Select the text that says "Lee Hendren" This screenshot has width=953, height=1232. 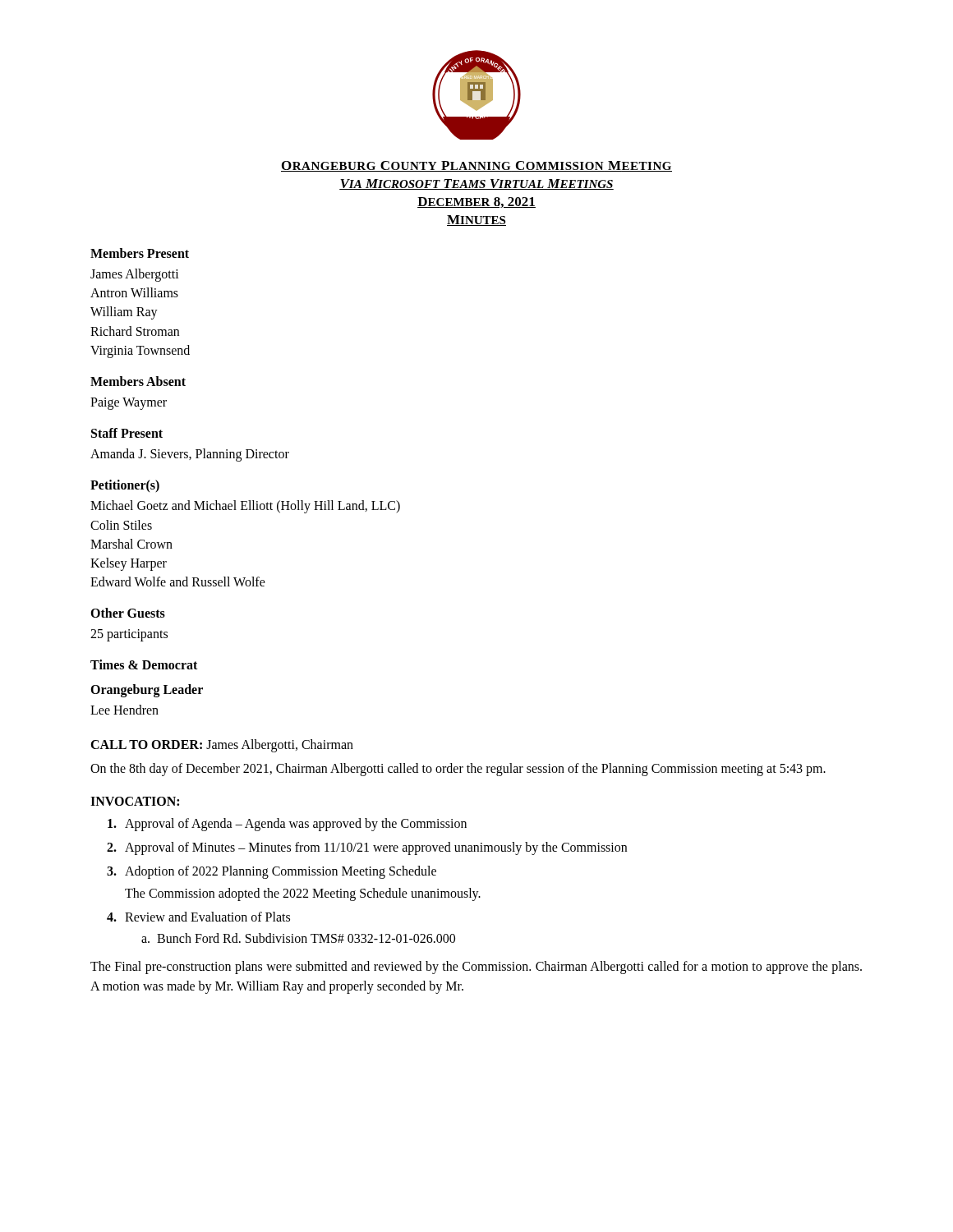[124, 710]
